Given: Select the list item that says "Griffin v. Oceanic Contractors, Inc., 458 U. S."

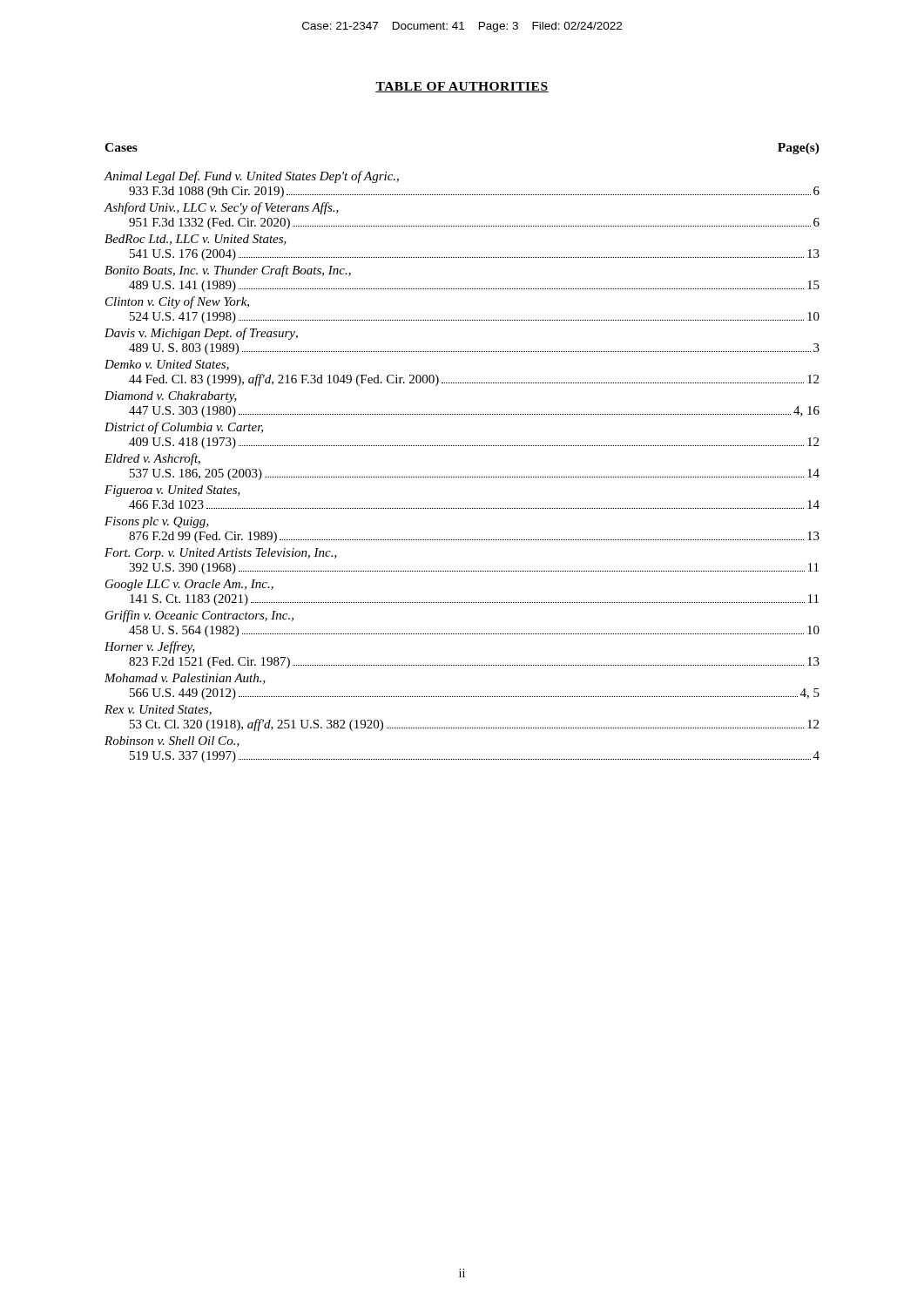Looking at the screenshot, I should pos(462,623).
